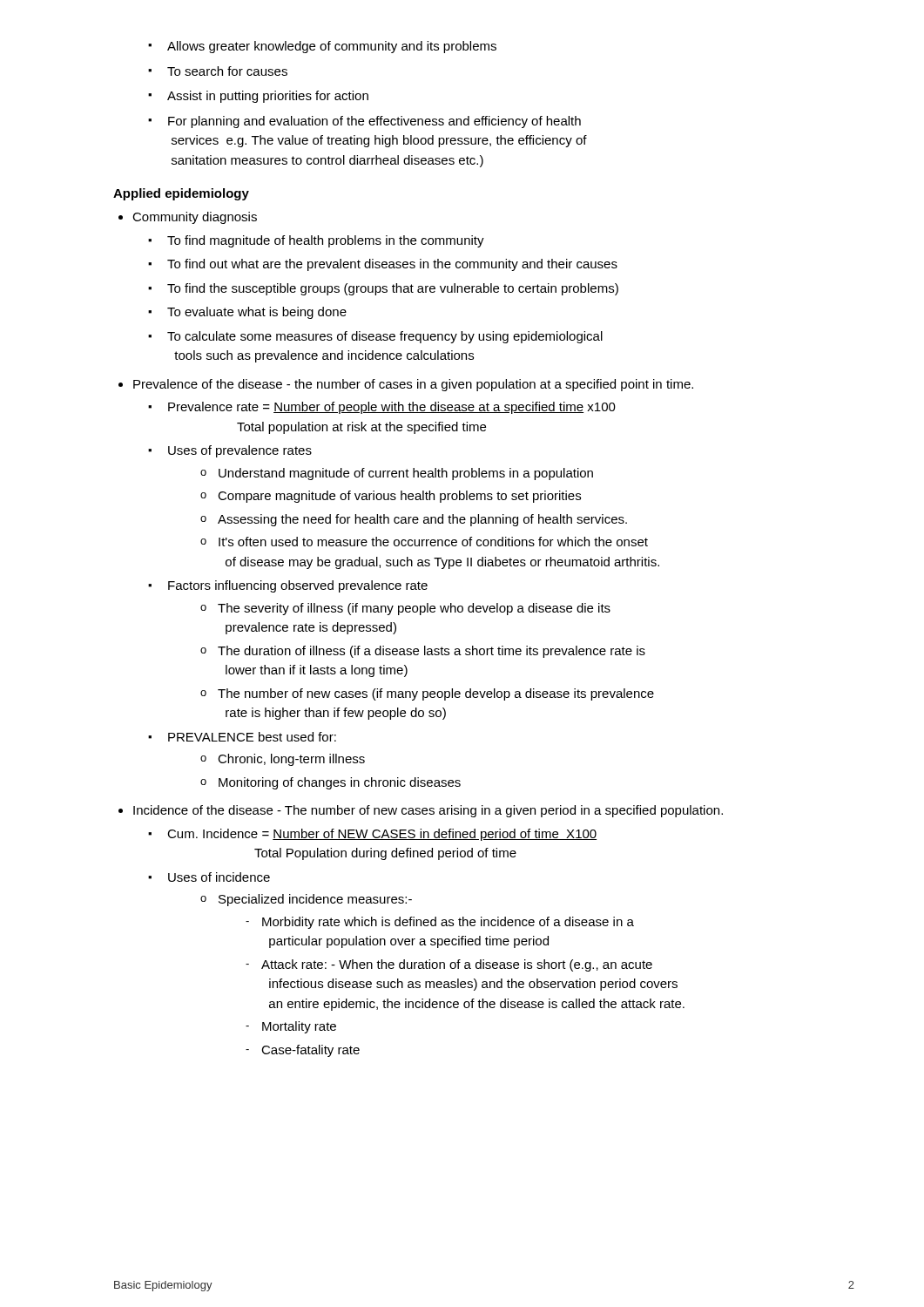This screenshot has height=1307, width=924.
Task: Point to the element starting "Allows greater knowledge"
Action: point(322,47)
